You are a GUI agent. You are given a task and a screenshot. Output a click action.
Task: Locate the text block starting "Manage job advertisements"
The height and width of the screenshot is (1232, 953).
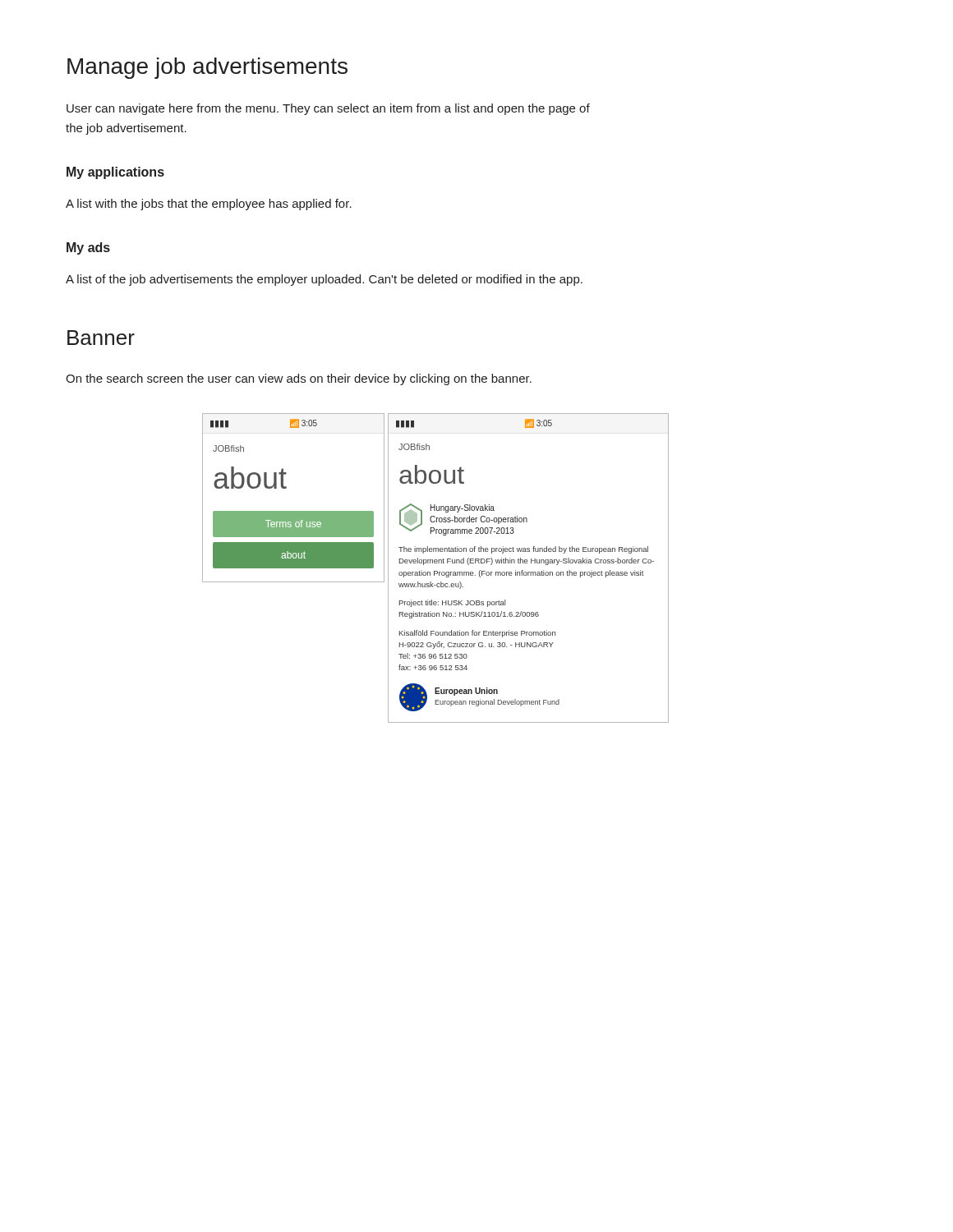[207, 68]
